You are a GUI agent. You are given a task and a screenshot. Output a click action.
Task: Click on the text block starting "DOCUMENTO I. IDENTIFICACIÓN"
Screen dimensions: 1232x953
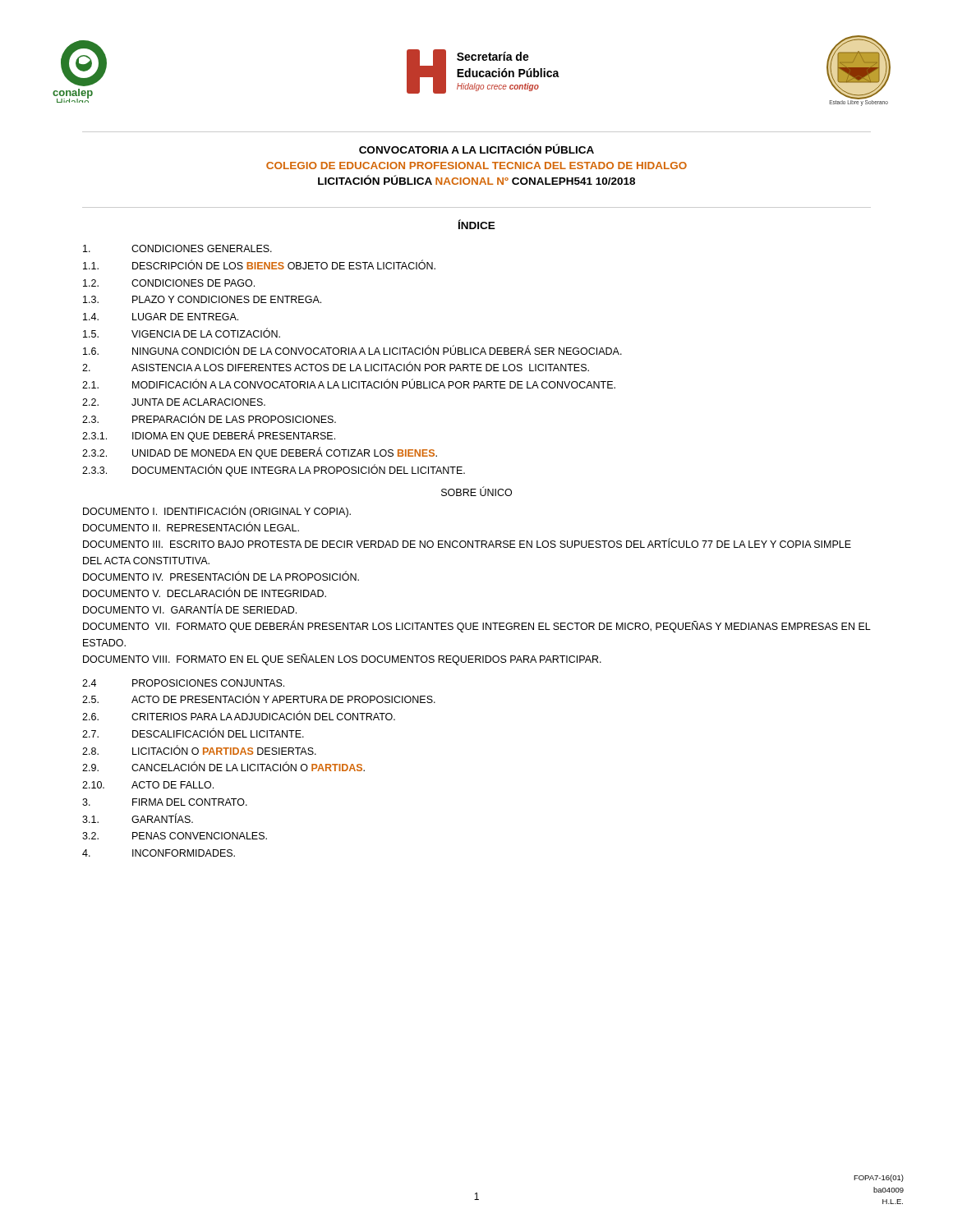click(x=217, y=511)
